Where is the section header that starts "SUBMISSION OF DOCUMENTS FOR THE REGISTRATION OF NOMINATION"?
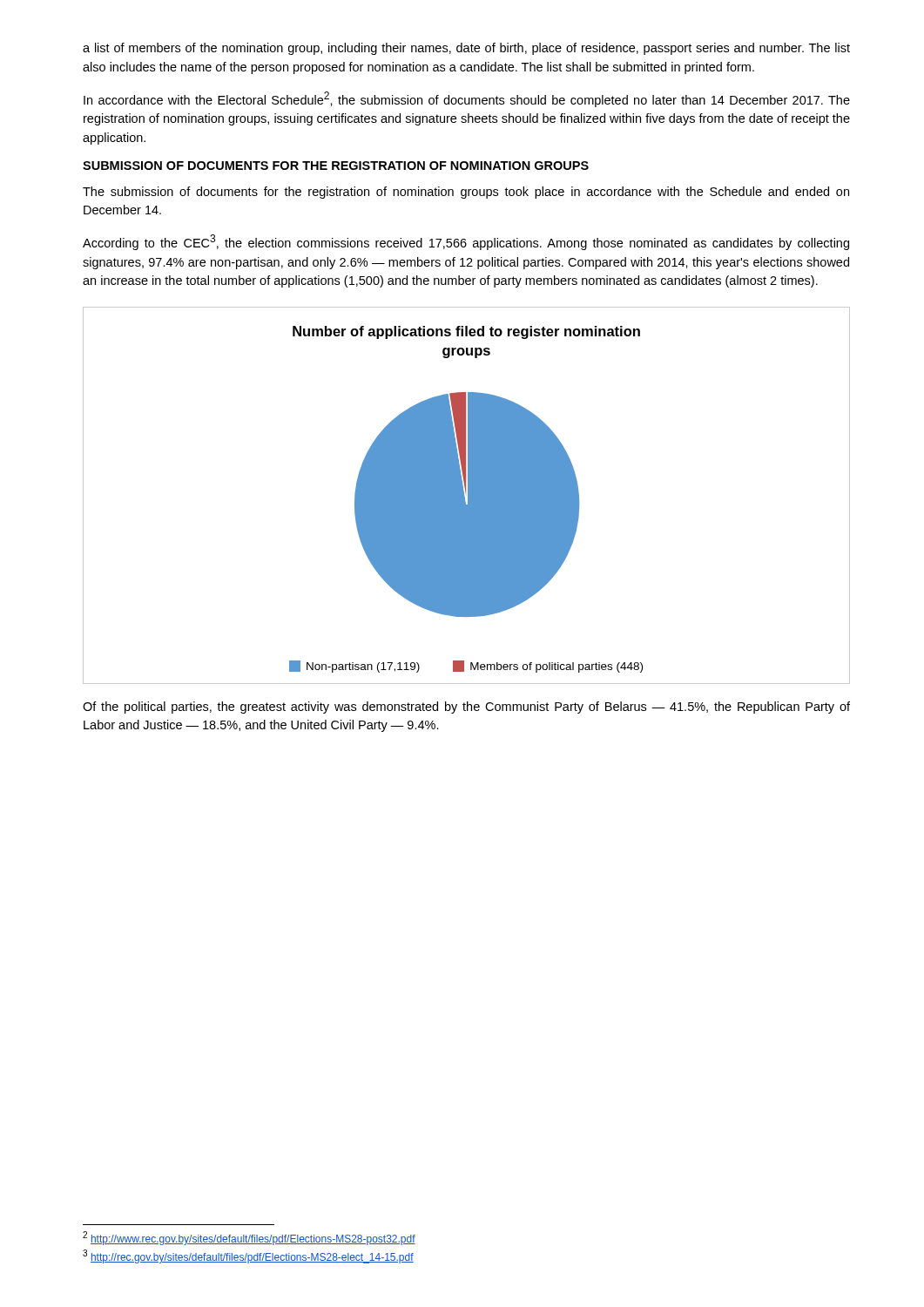 pos(336,165)
